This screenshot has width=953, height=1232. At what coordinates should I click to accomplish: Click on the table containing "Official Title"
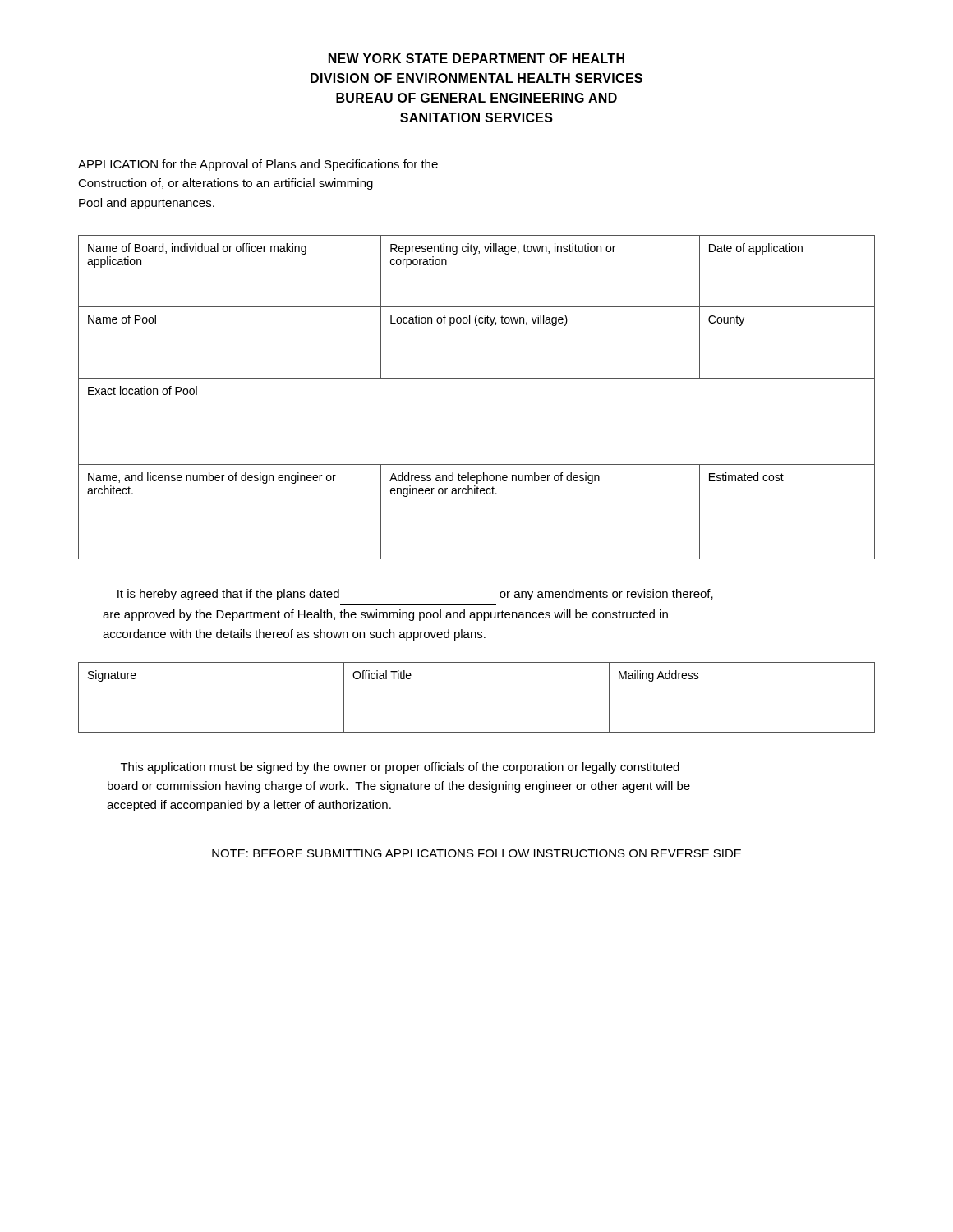[476, 697]
